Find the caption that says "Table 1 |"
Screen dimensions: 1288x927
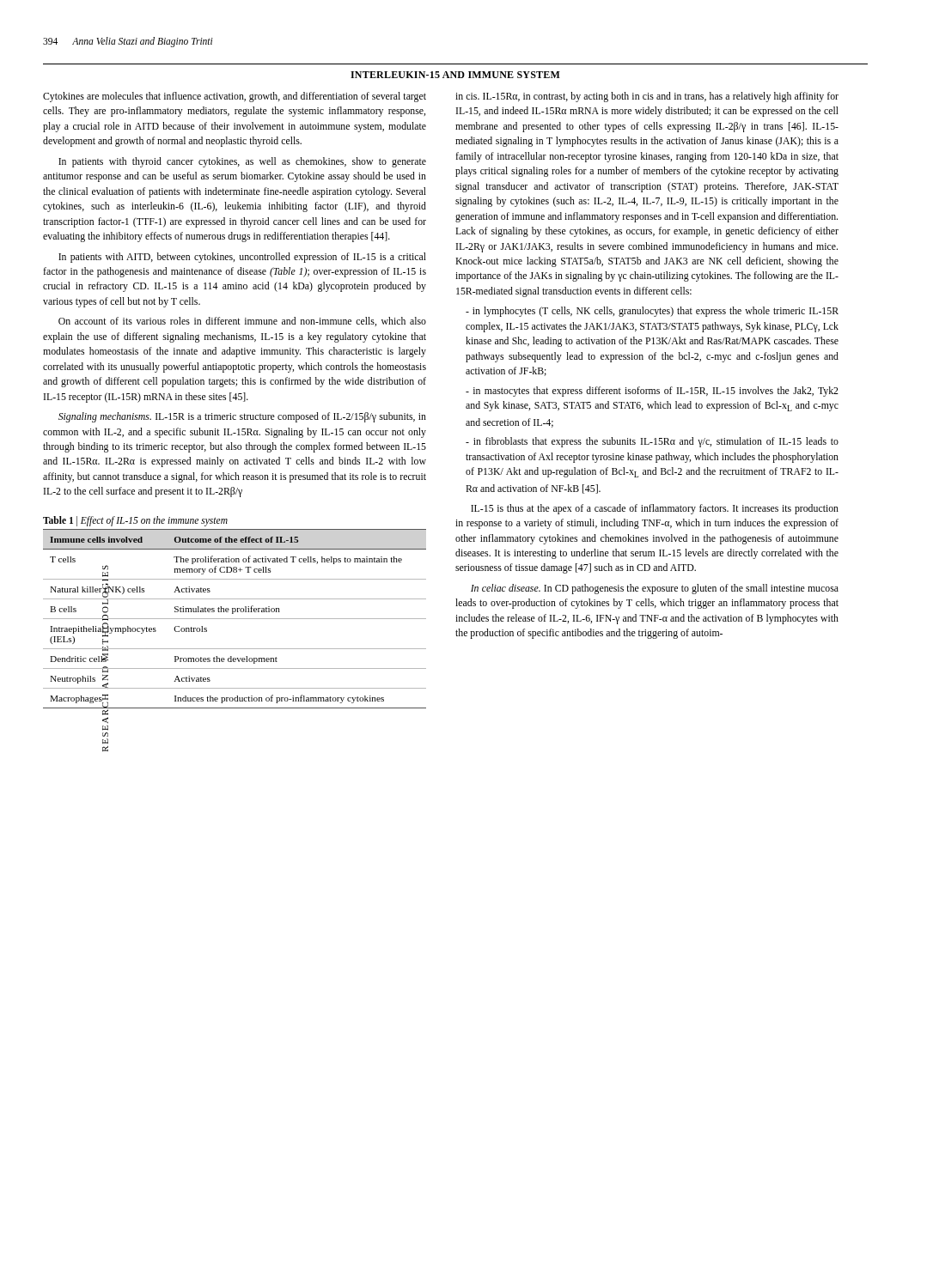point(135,520)
